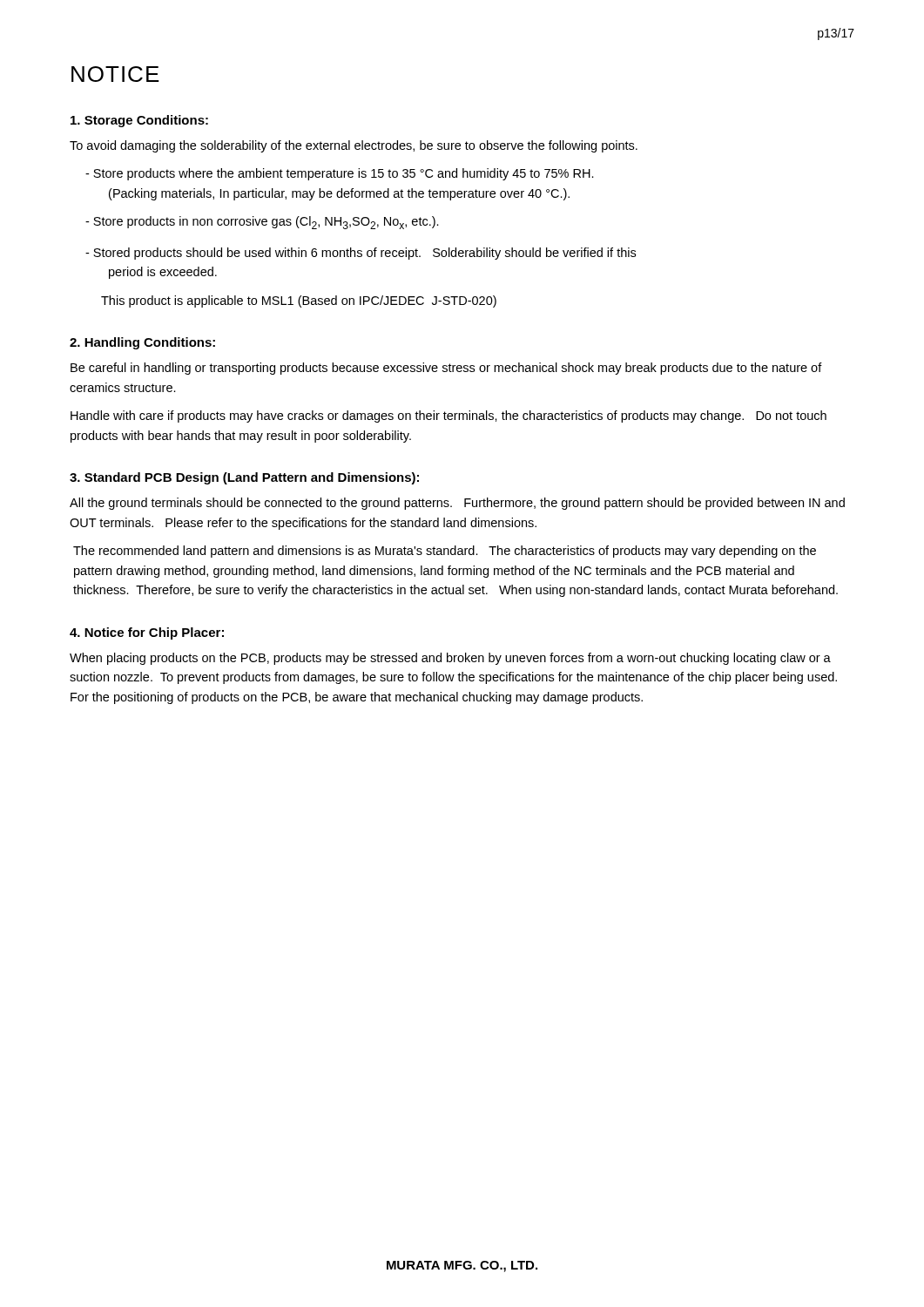Navigate to the block starting "To avoid damaging the solderability of the"

[x=354, y=146]
